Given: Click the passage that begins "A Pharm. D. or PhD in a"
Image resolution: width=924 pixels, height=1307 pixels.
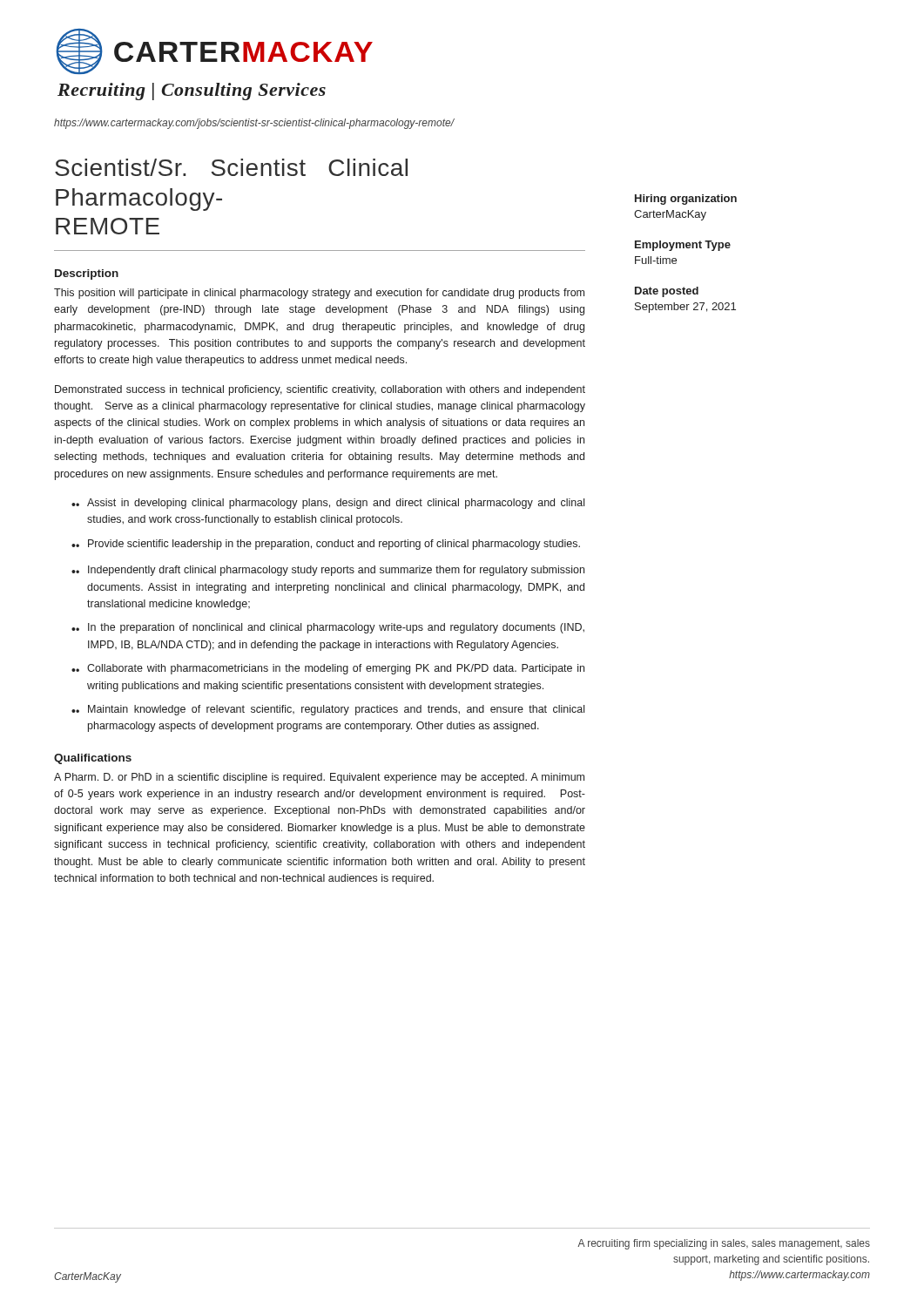Looking at the screenshot, I should (x=320, y=828).
